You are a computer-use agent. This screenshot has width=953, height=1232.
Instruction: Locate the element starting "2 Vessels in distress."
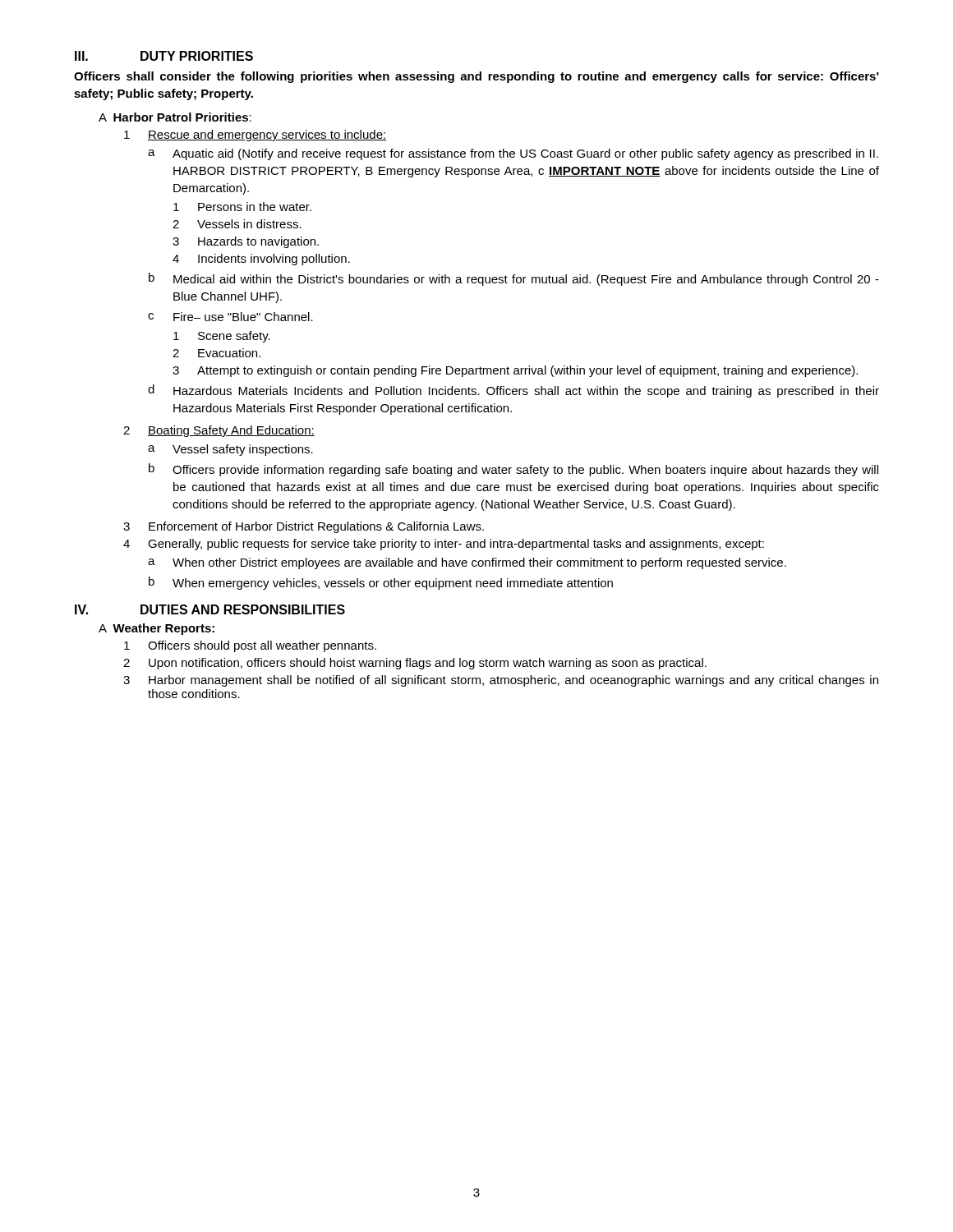pos(237,224)
